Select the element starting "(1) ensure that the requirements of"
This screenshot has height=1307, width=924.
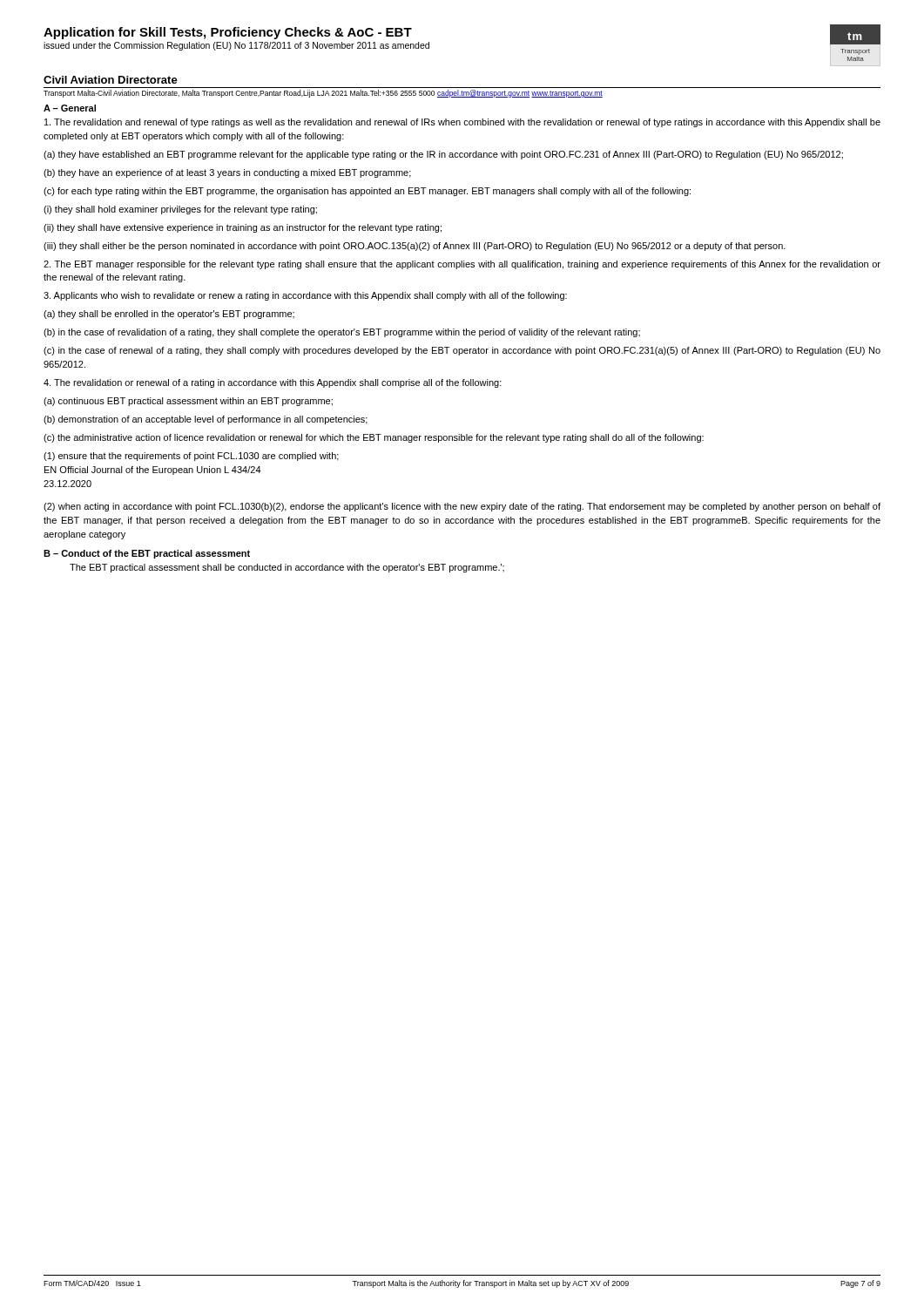[191, 469]
